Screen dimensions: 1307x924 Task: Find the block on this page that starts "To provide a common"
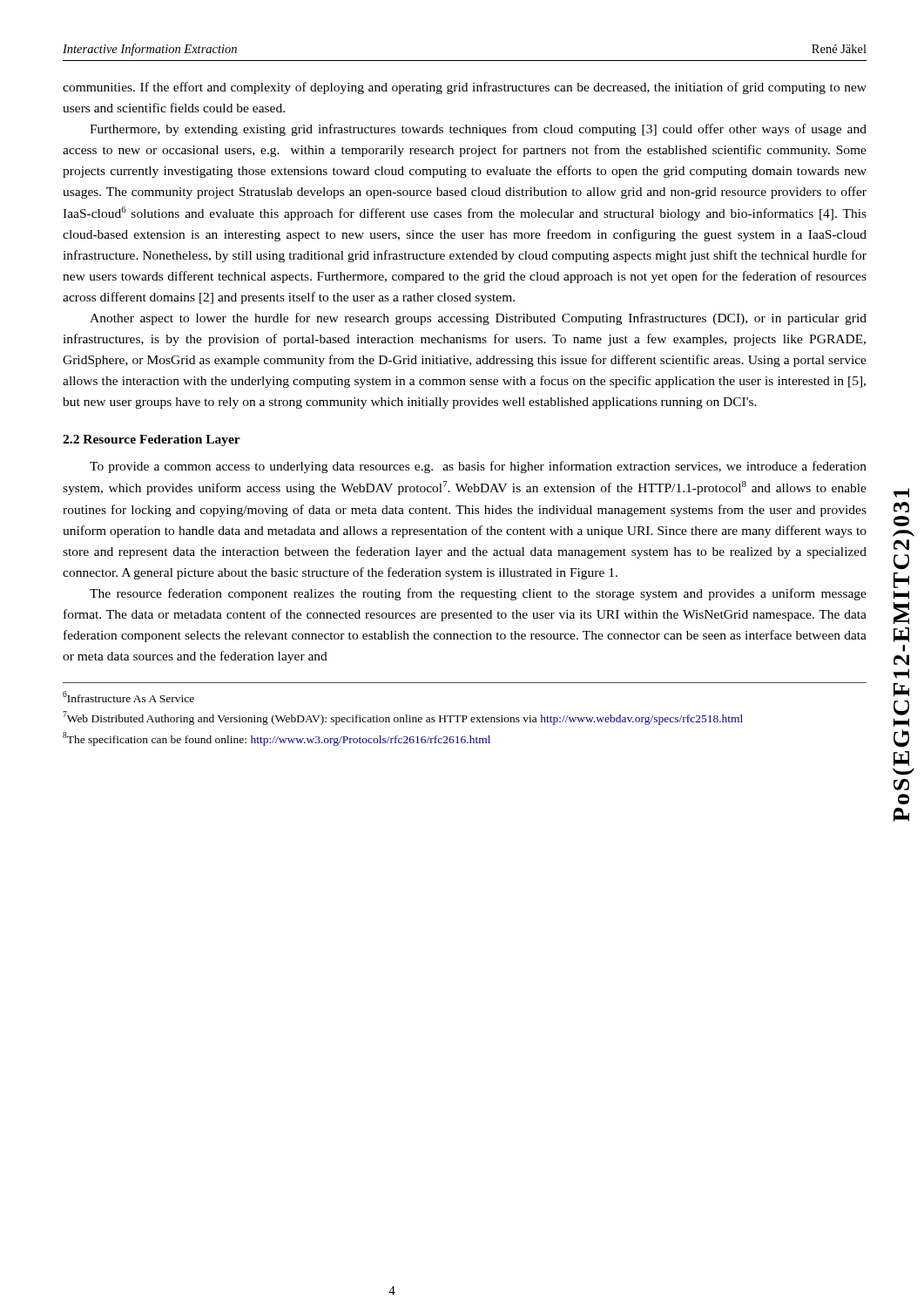tap(465, 561)
